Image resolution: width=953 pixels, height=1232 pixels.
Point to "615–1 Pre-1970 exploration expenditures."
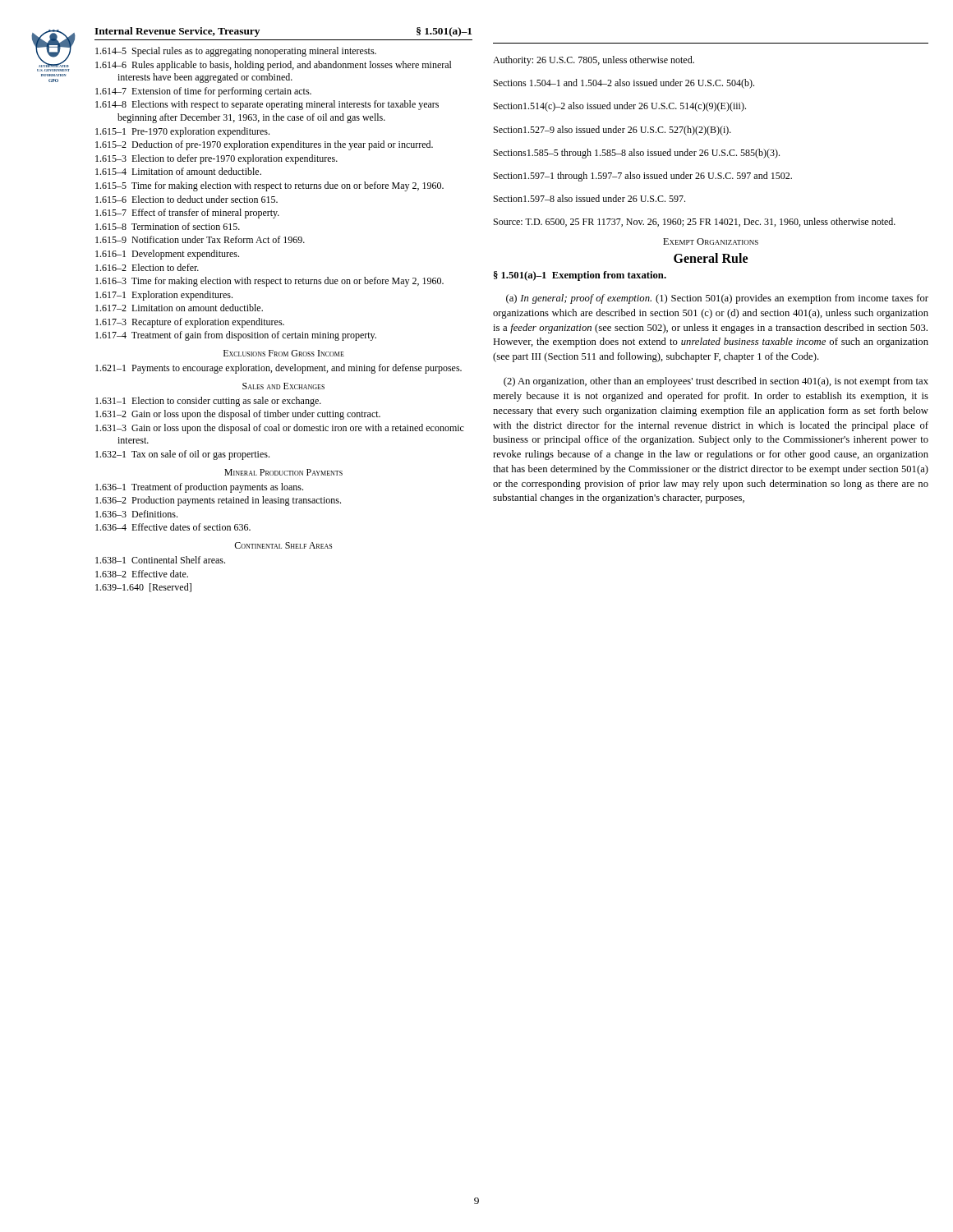tap(283, 132)
